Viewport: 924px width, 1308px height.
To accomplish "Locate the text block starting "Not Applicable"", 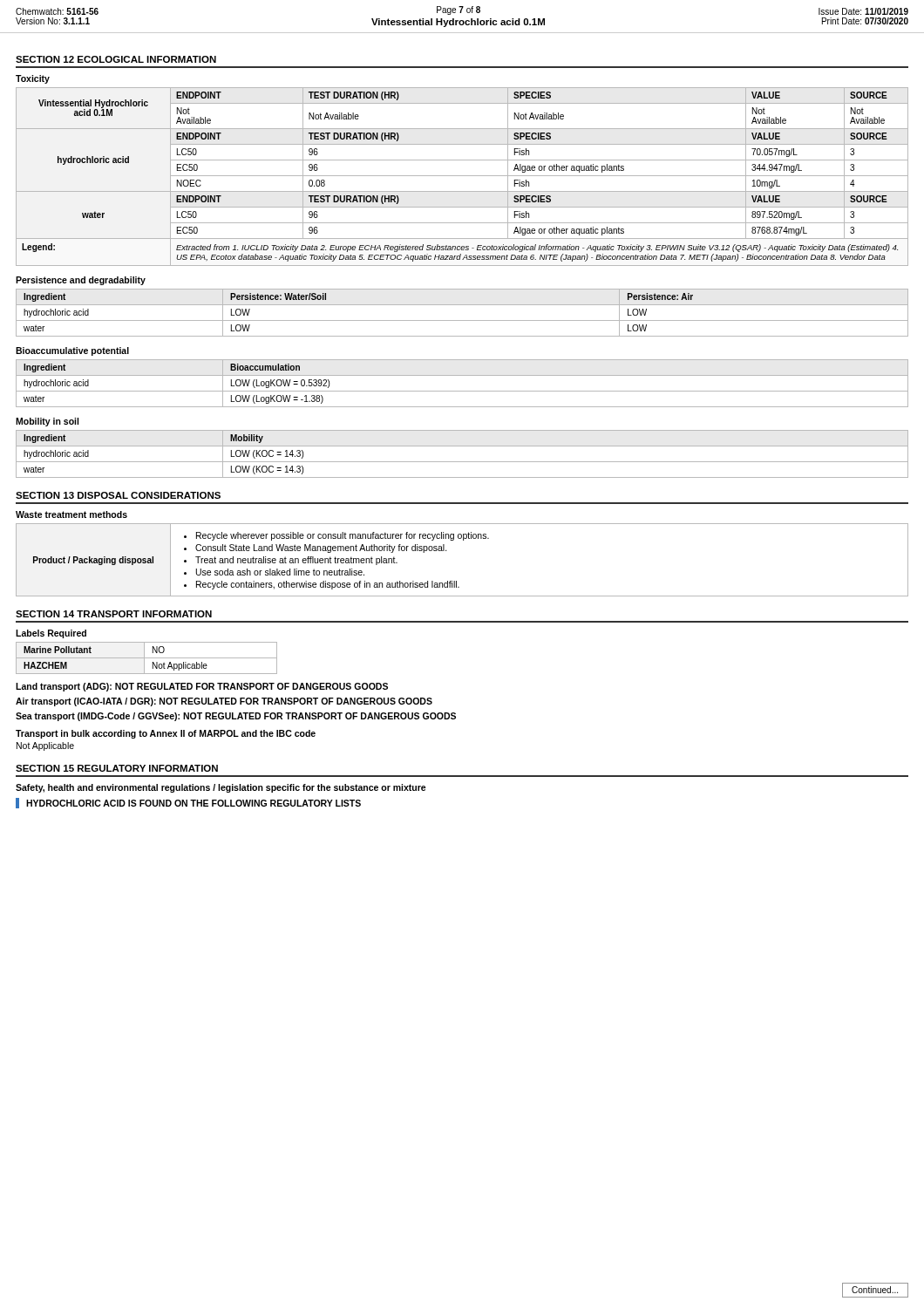I will coord(45,746).
